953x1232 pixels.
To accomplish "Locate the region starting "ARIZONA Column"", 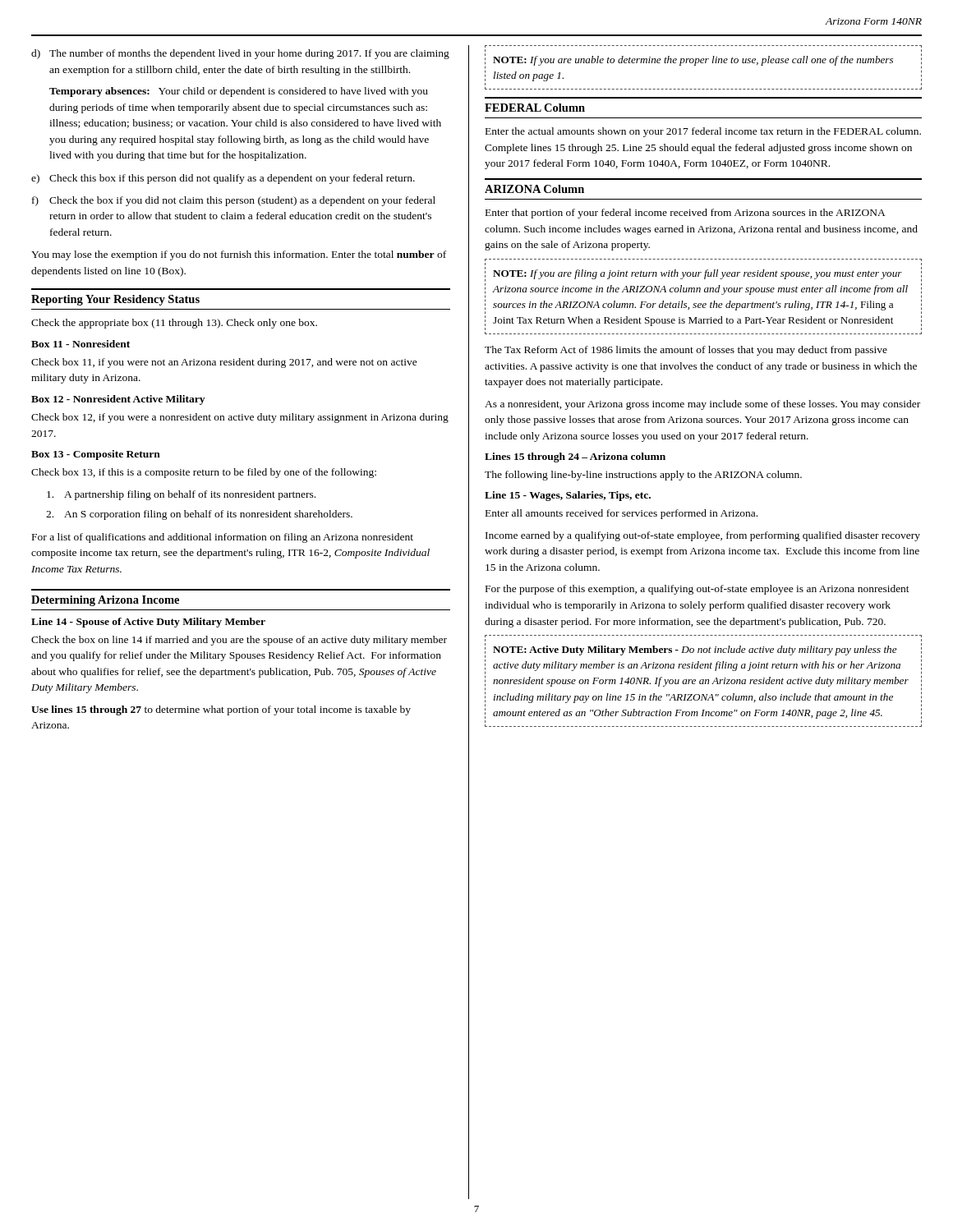I will 535,189.
